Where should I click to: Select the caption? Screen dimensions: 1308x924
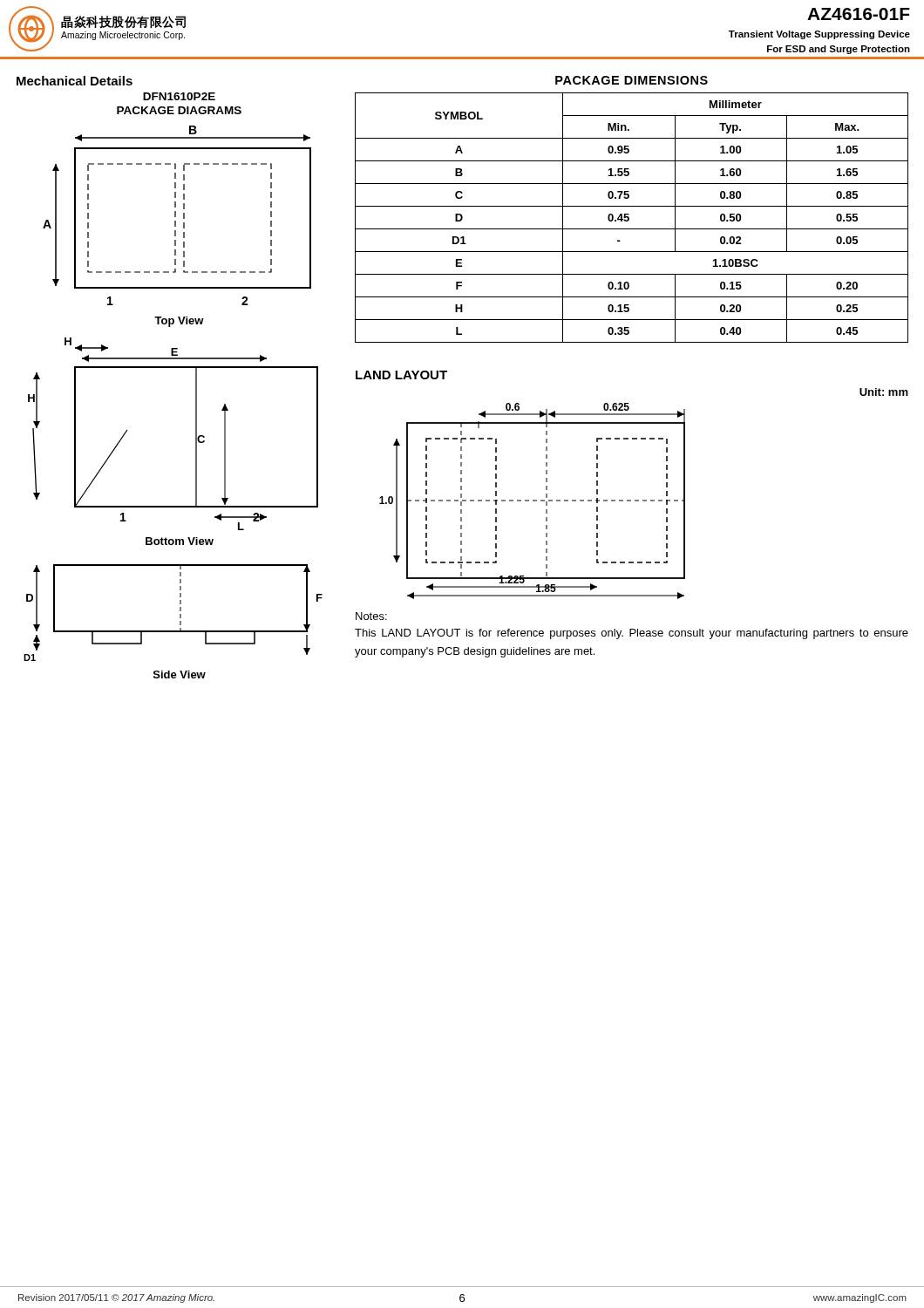click(x=632, y=80)
